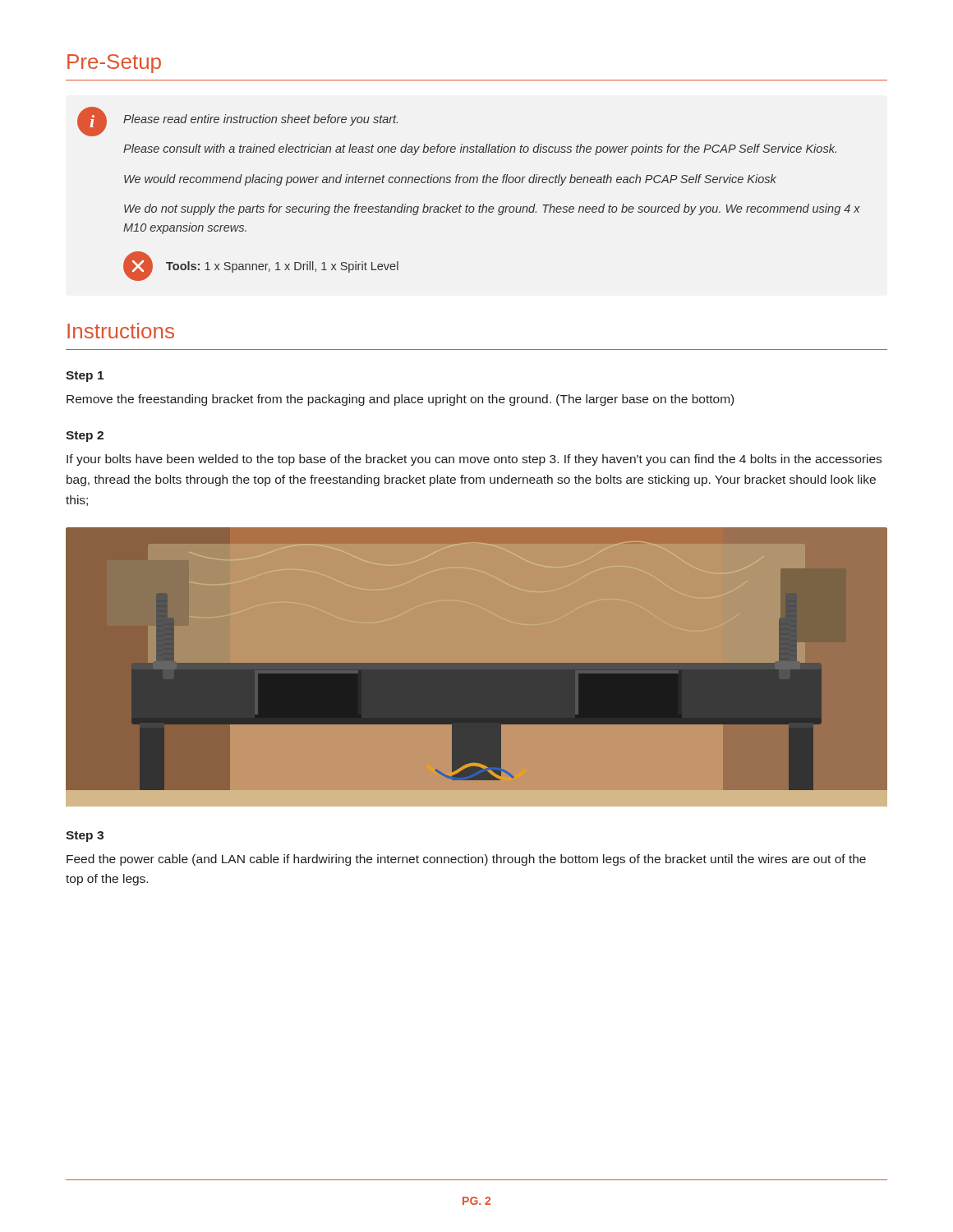Click on the passage starting "Remove the freestanding bracket"
The width and height of the screenshot is (953, 1232).
476,400
